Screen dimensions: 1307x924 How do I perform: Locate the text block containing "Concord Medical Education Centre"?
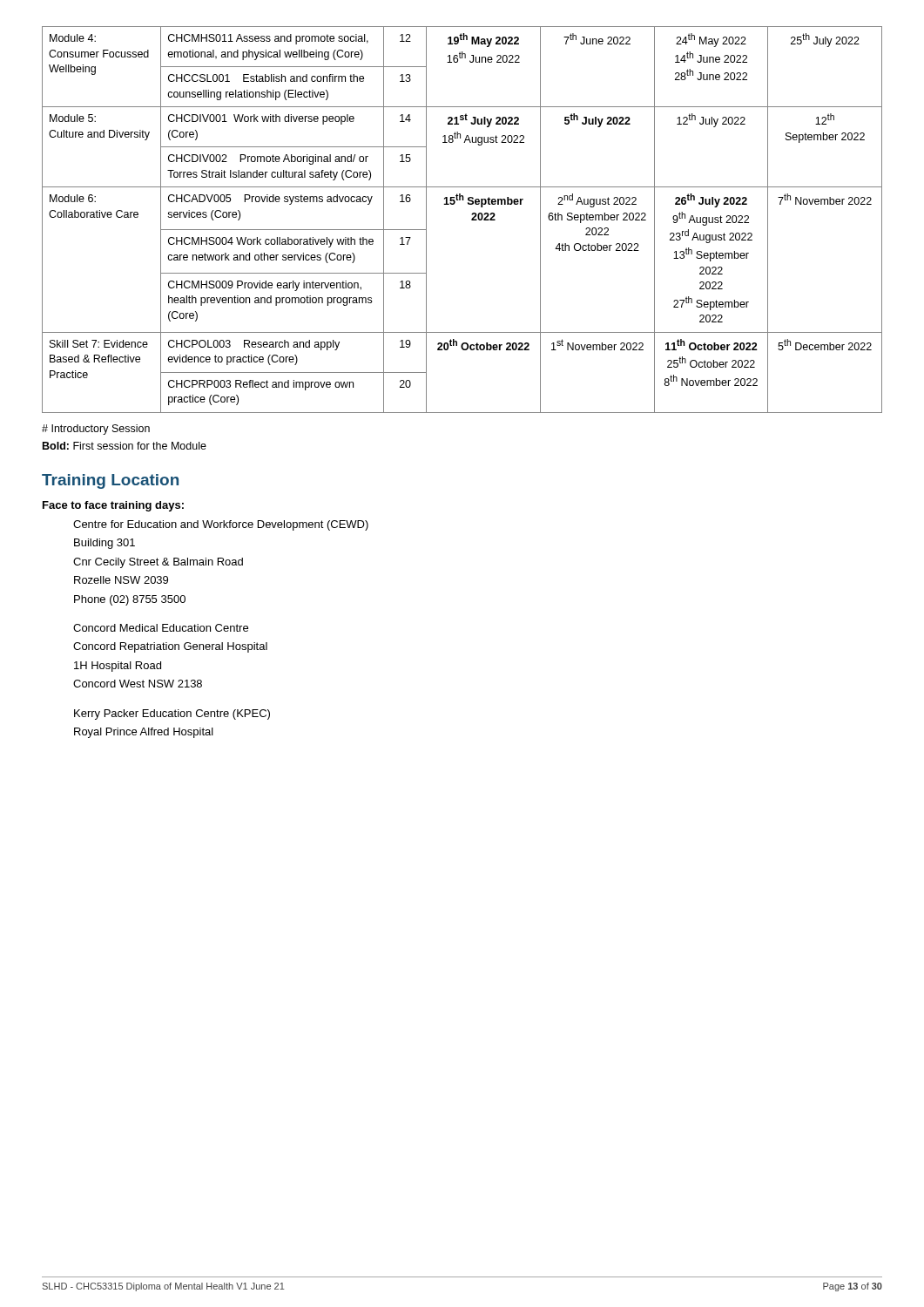click(170, 656)
